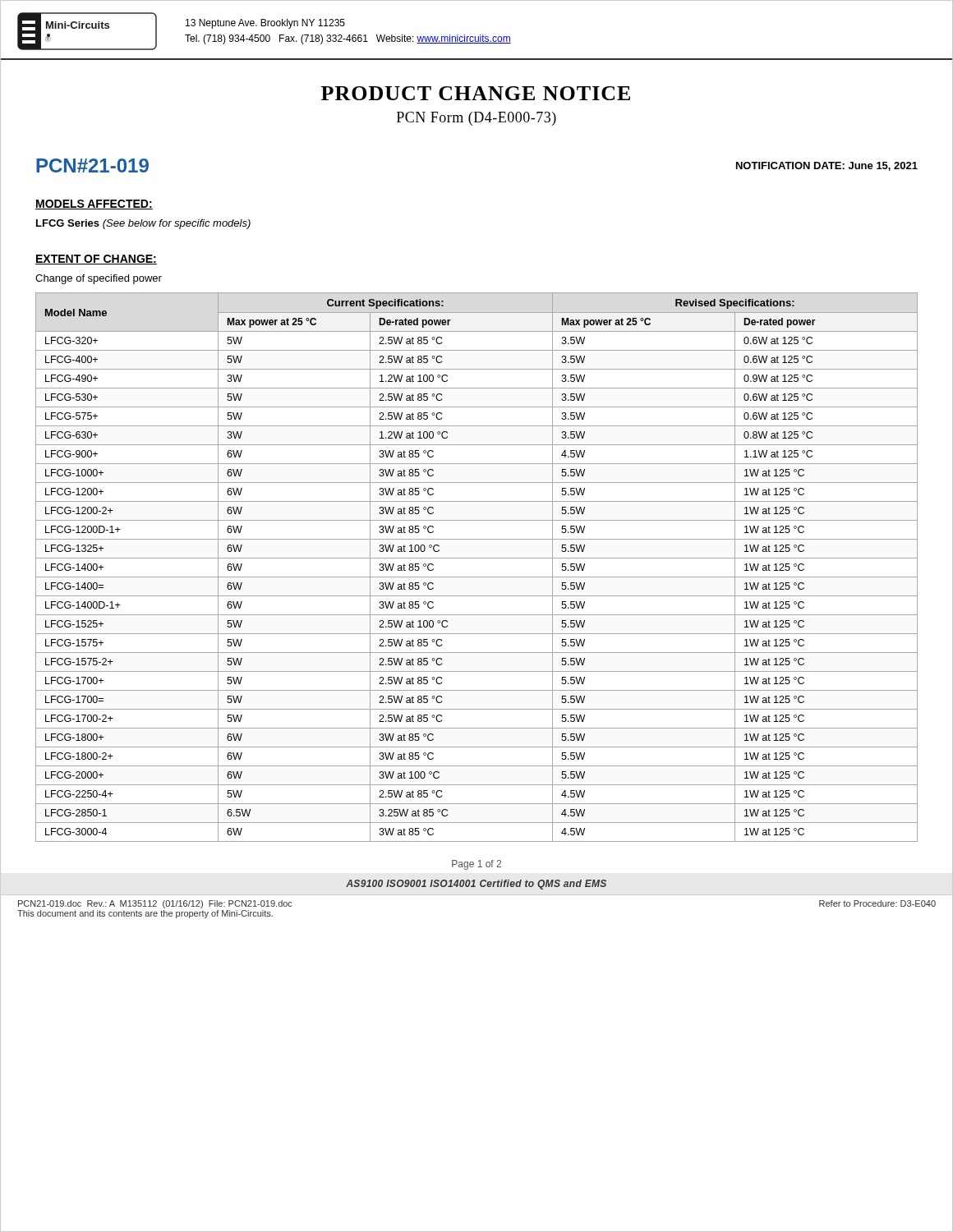Point to "EXTENT OF CHANGE:"
The height and width of the screenshot is (1232, 953).
pos(96,259)
